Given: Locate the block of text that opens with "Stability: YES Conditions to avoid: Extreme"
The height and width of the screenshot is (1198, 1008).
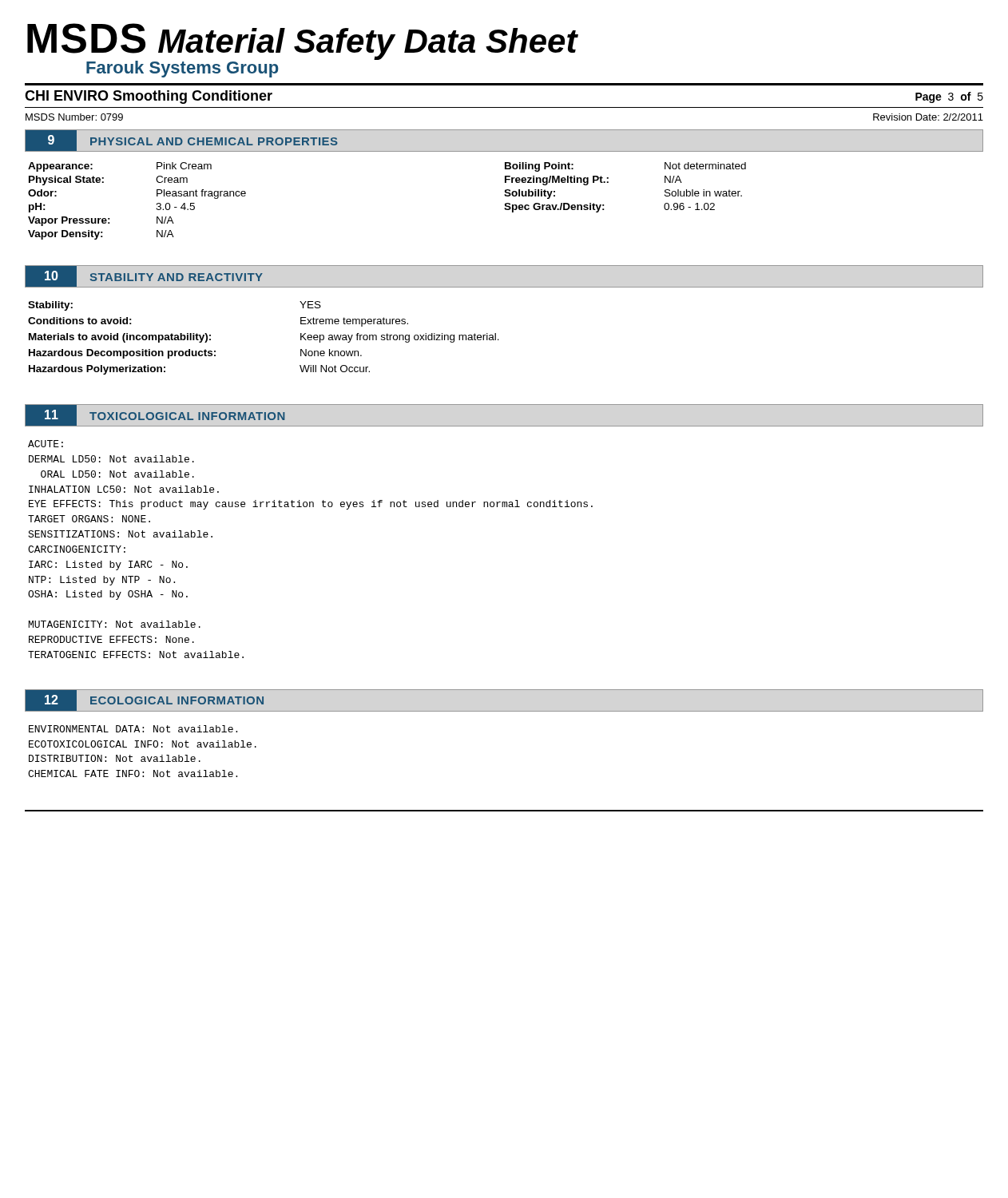Looking at the screenshot, I should click(504, 337).
